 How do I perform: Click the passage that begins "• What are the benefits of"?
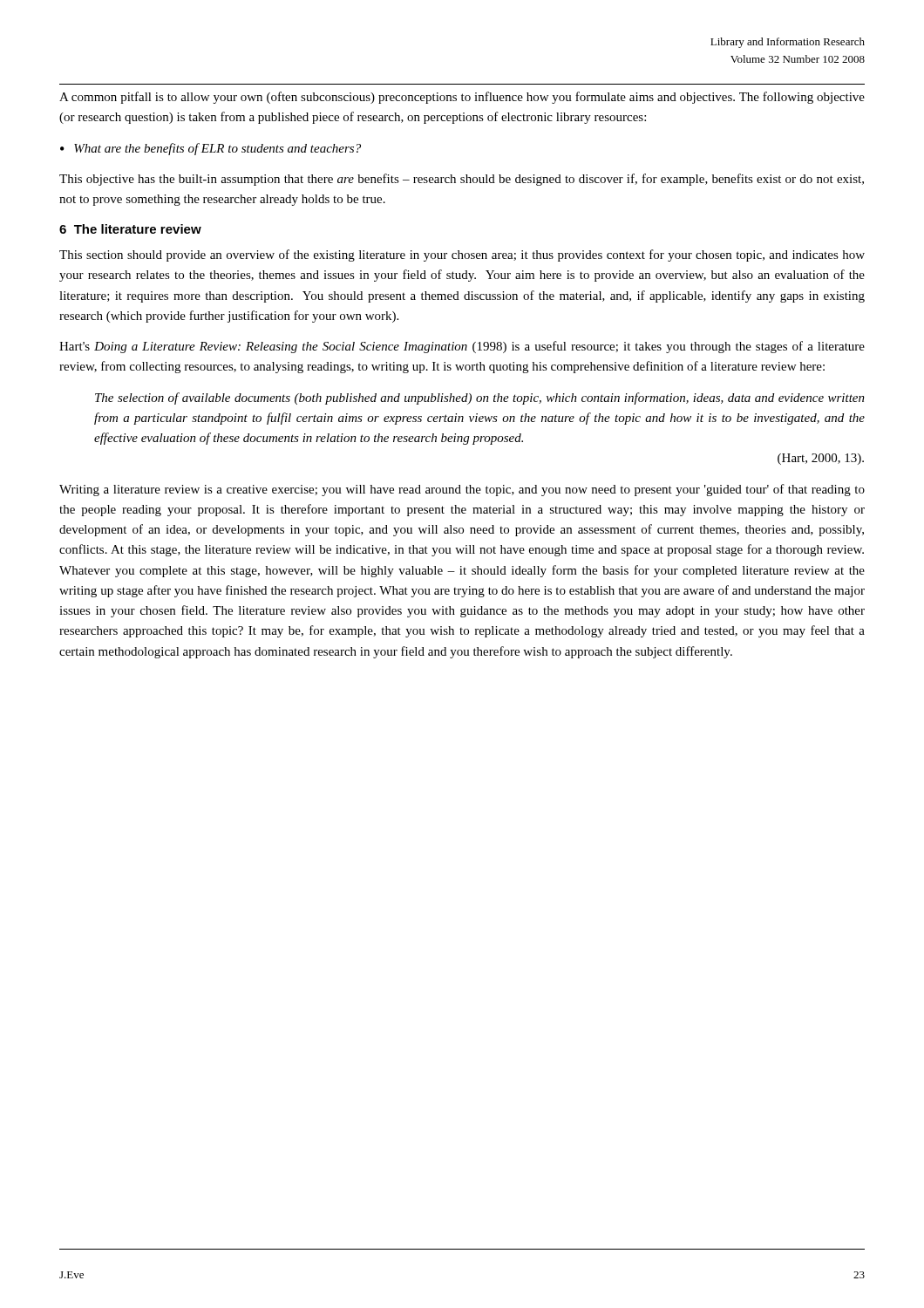(210, 149)
